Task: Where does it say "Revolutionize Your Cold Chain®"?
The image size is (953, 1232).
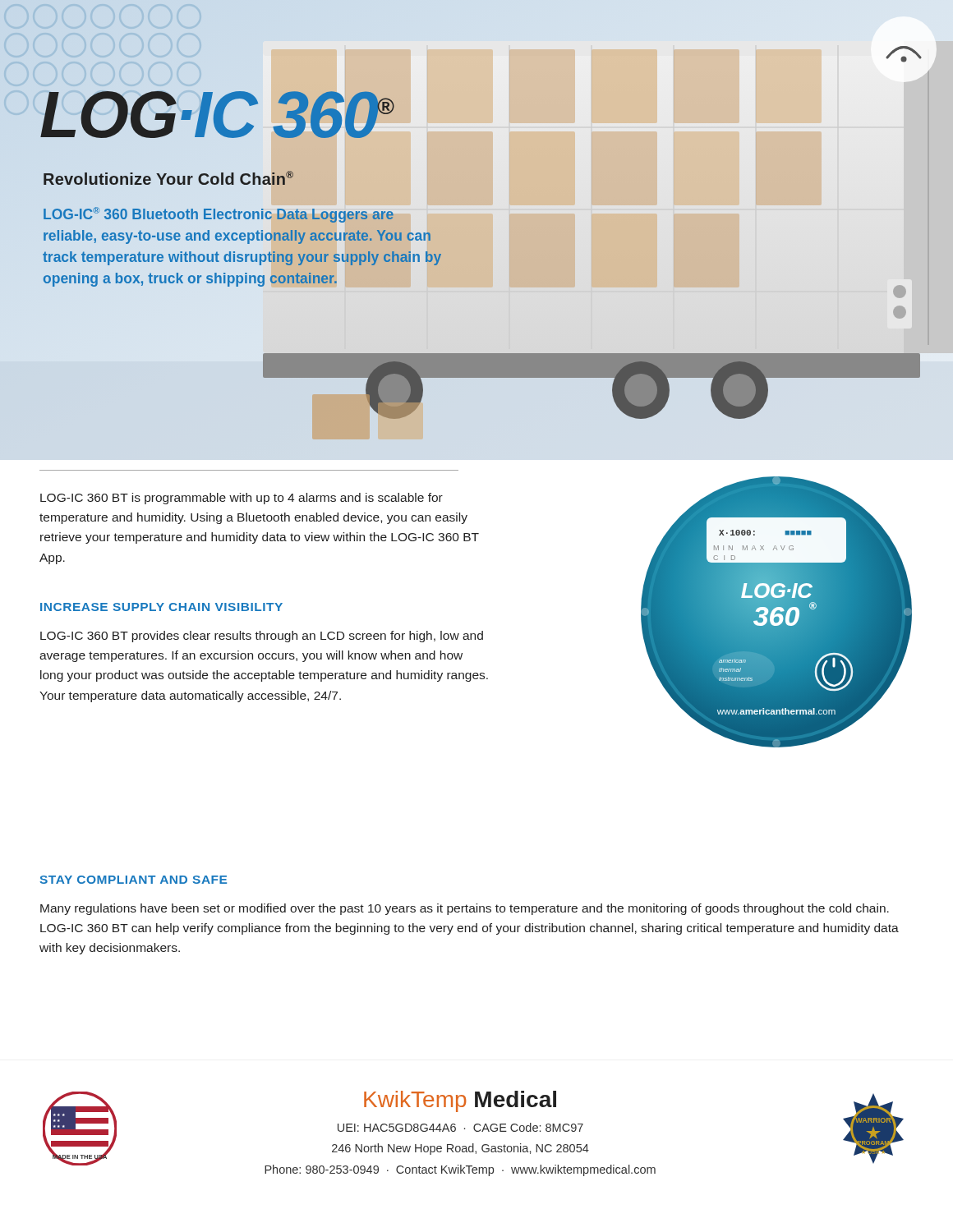Action: tap(168, 178)
